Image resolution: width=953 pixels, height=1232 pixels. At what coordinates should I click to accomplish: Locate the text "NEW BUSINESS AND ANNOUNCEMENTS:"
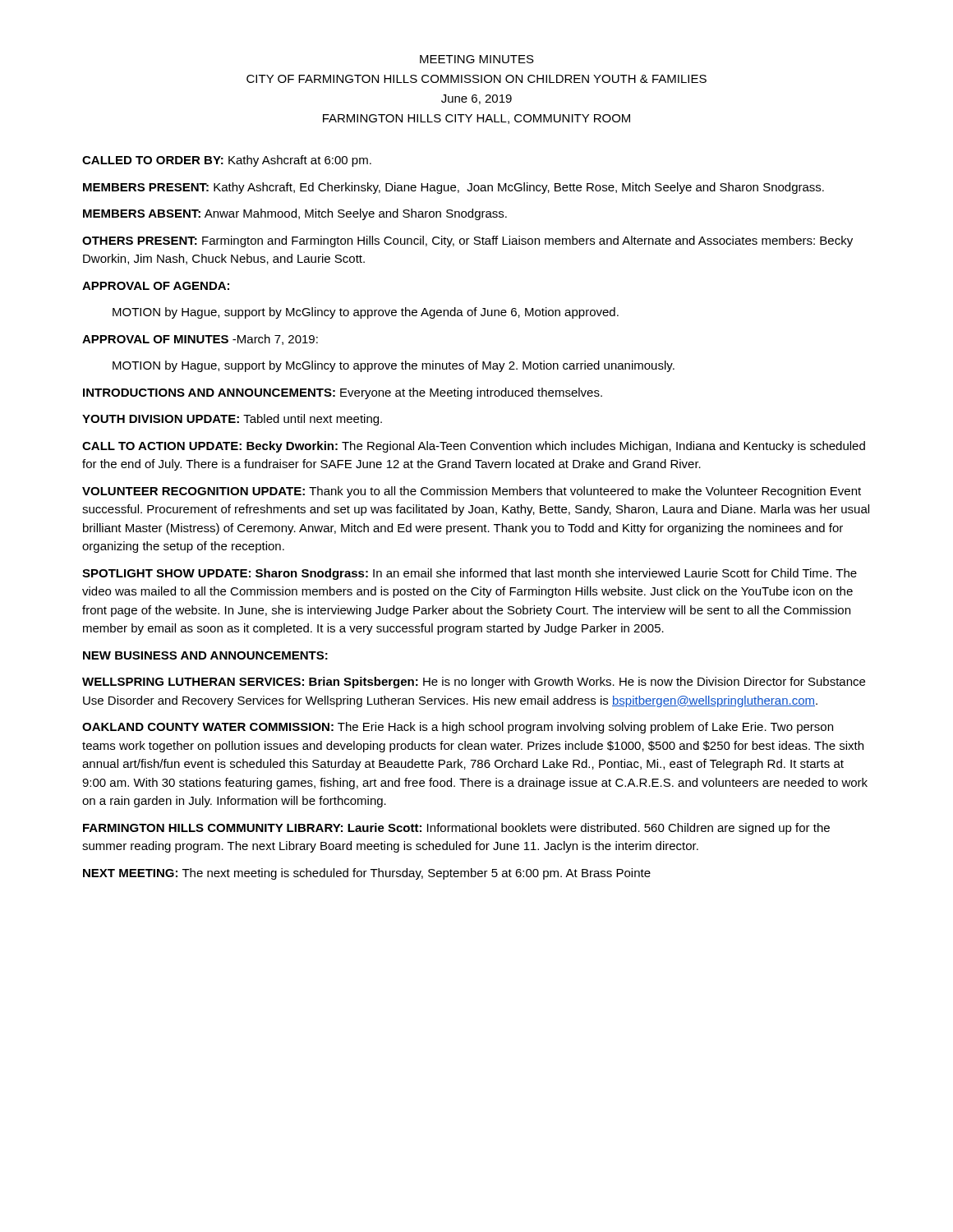[205, 655]
